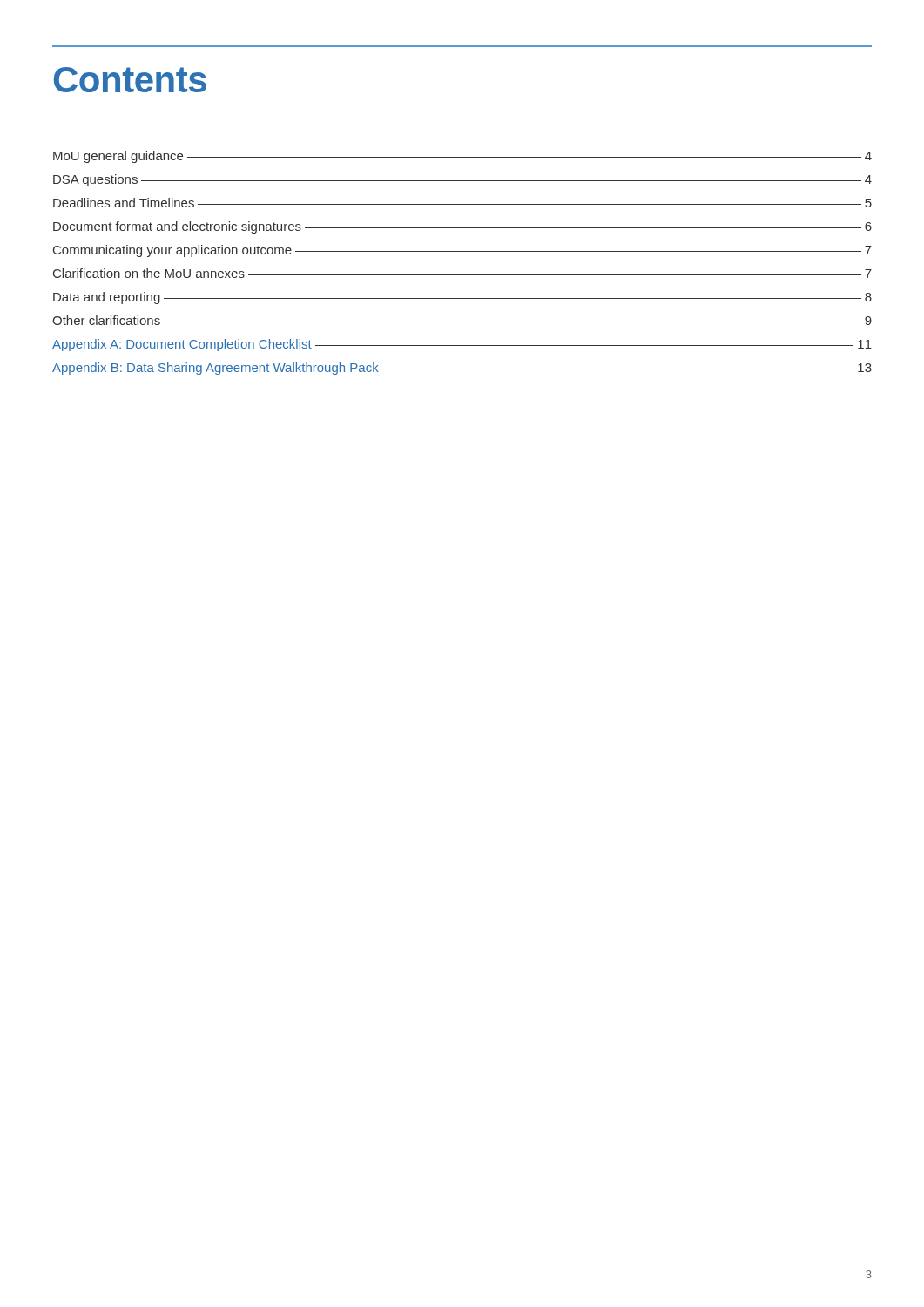Find the passage starting "Deadlines and Timelines 5"
The width and height of the screenshot is (924, 1307).
point(462,203)
